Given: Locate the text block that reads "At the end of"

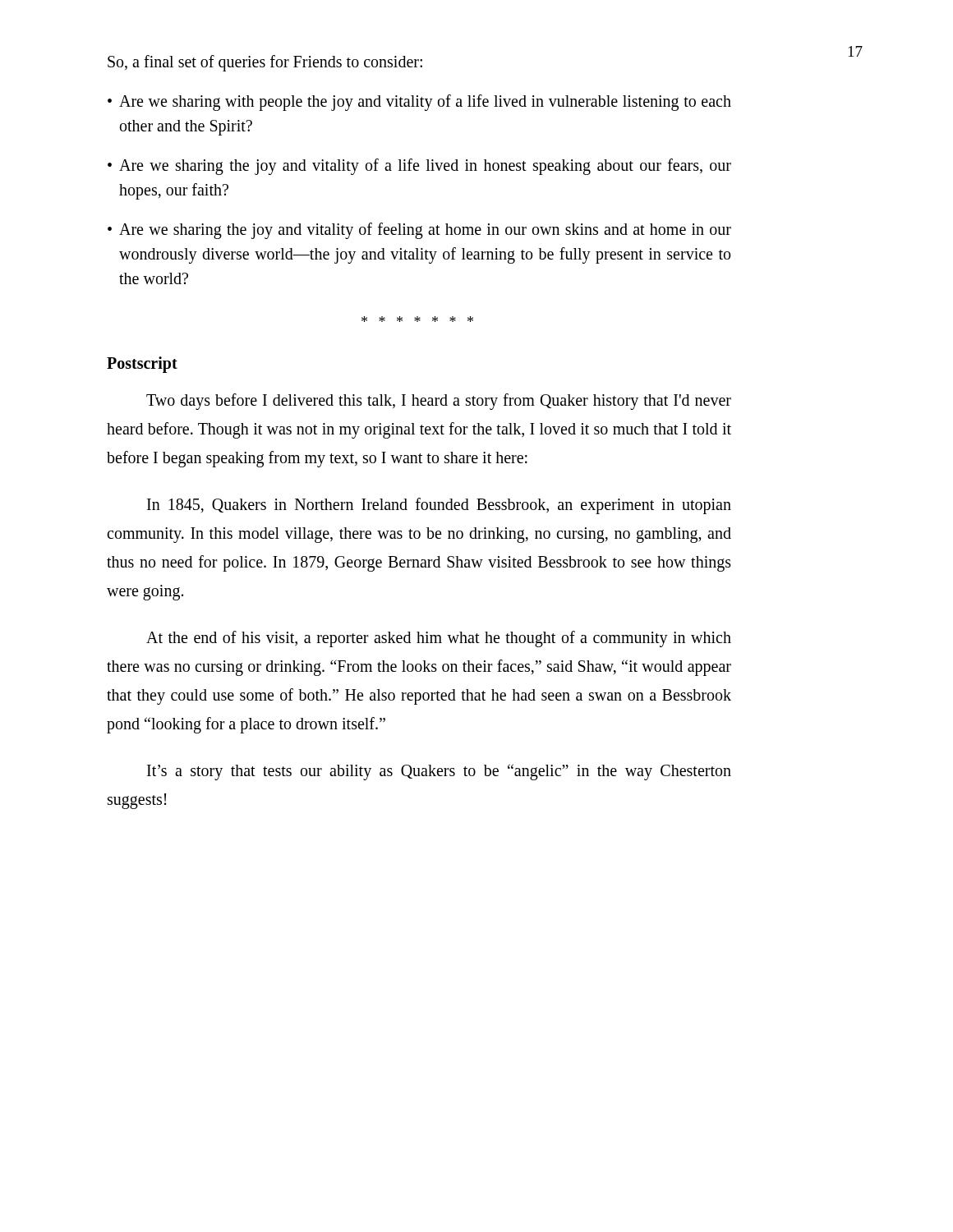Looking at the screenshot, I should [x=419, y=680].
